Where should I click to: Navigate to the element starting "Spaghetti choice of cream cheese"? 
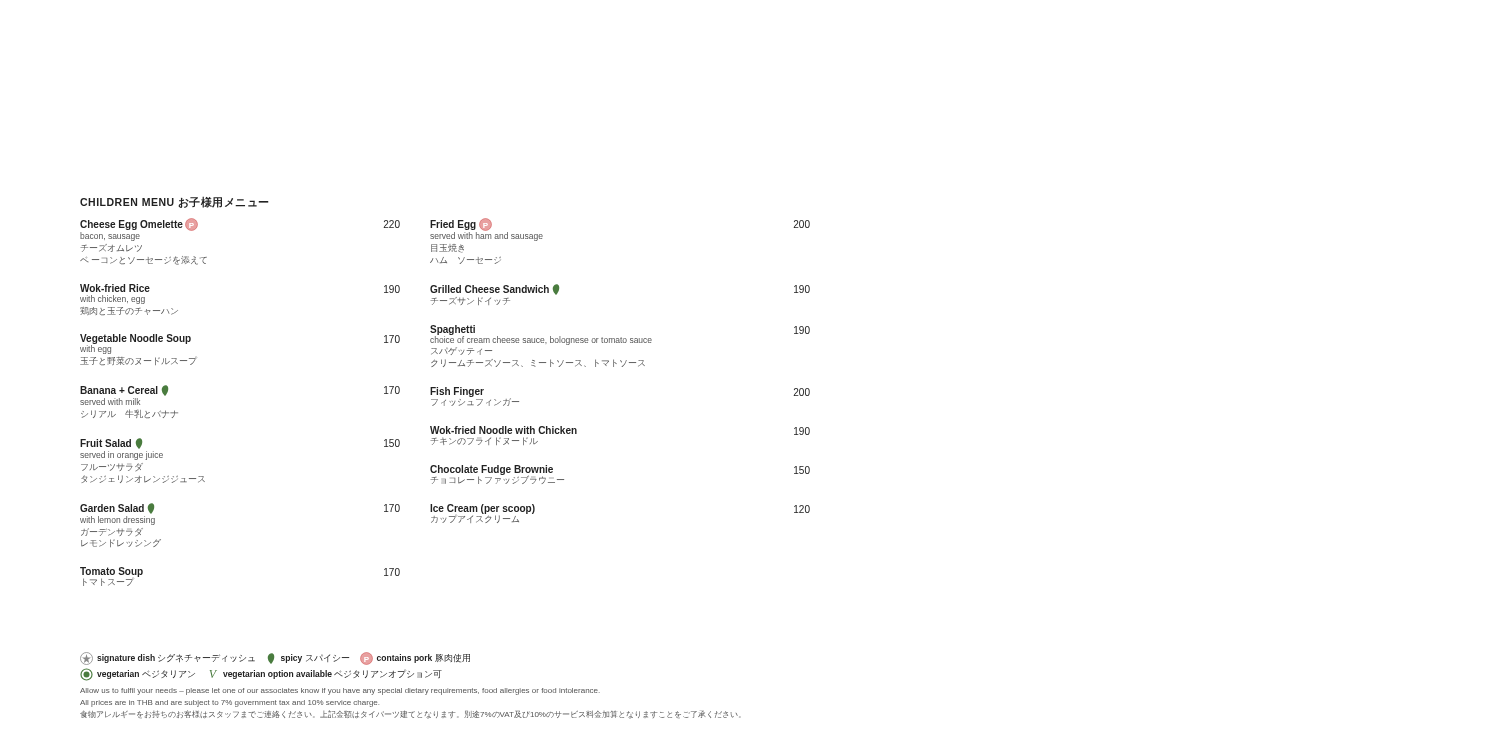click(x=620, y=347)
